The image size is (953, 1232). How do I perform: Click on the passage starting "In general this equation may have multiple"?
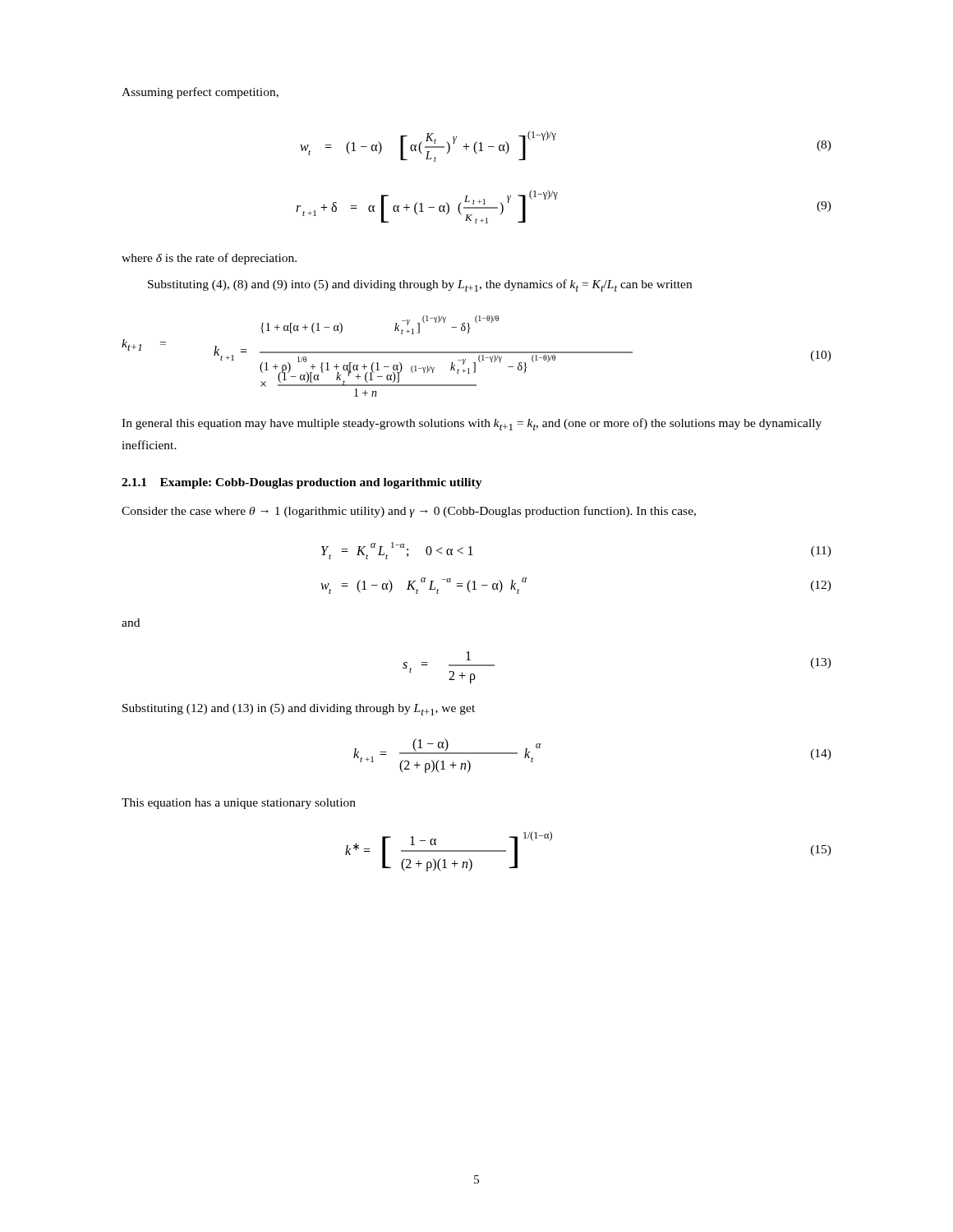tap(472, 434)
